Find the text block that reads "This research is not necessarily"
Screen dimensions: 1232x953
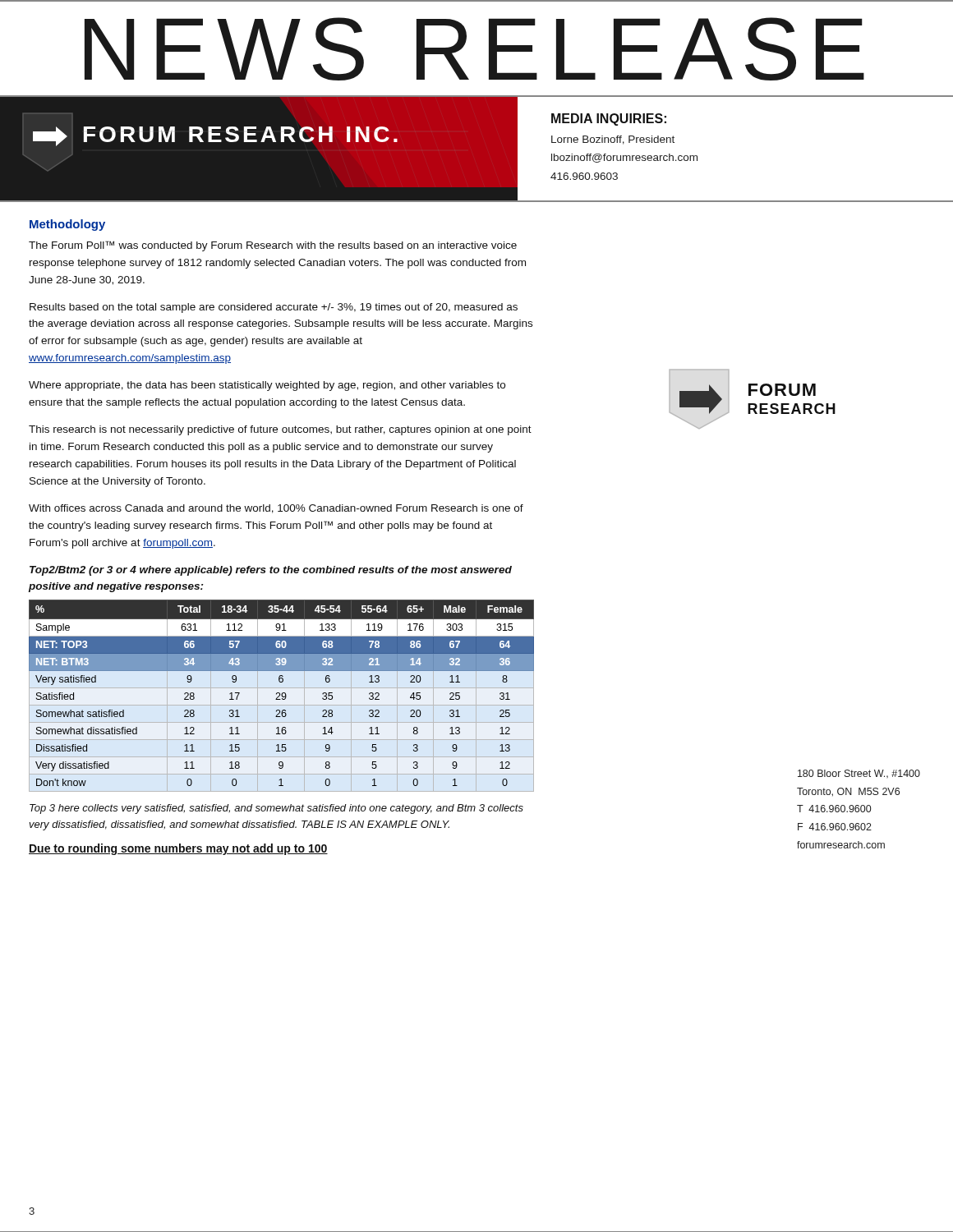click(280, 455)
